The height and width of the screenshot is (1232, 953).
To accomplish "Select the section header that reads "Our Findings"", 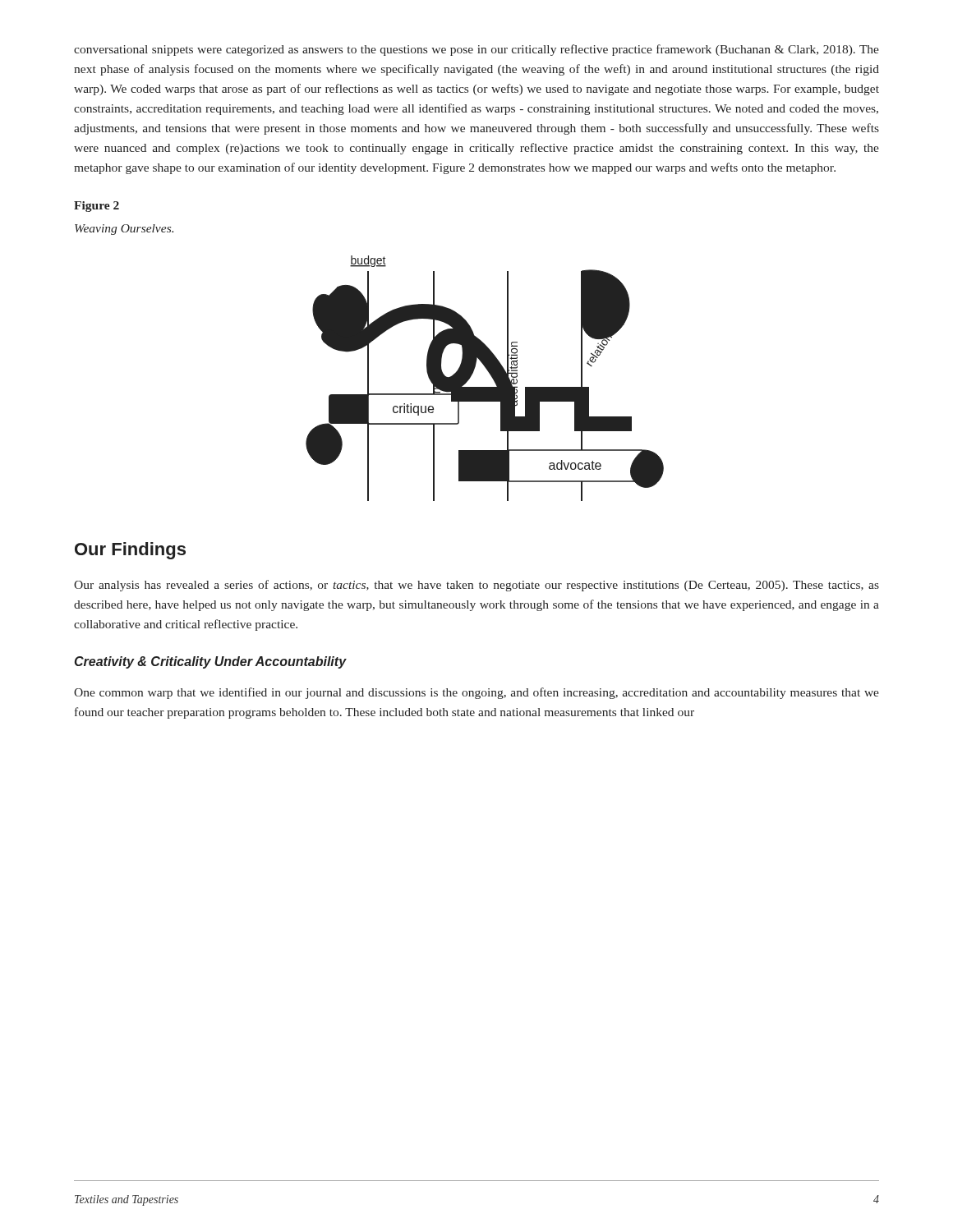I will click(130, 549).
